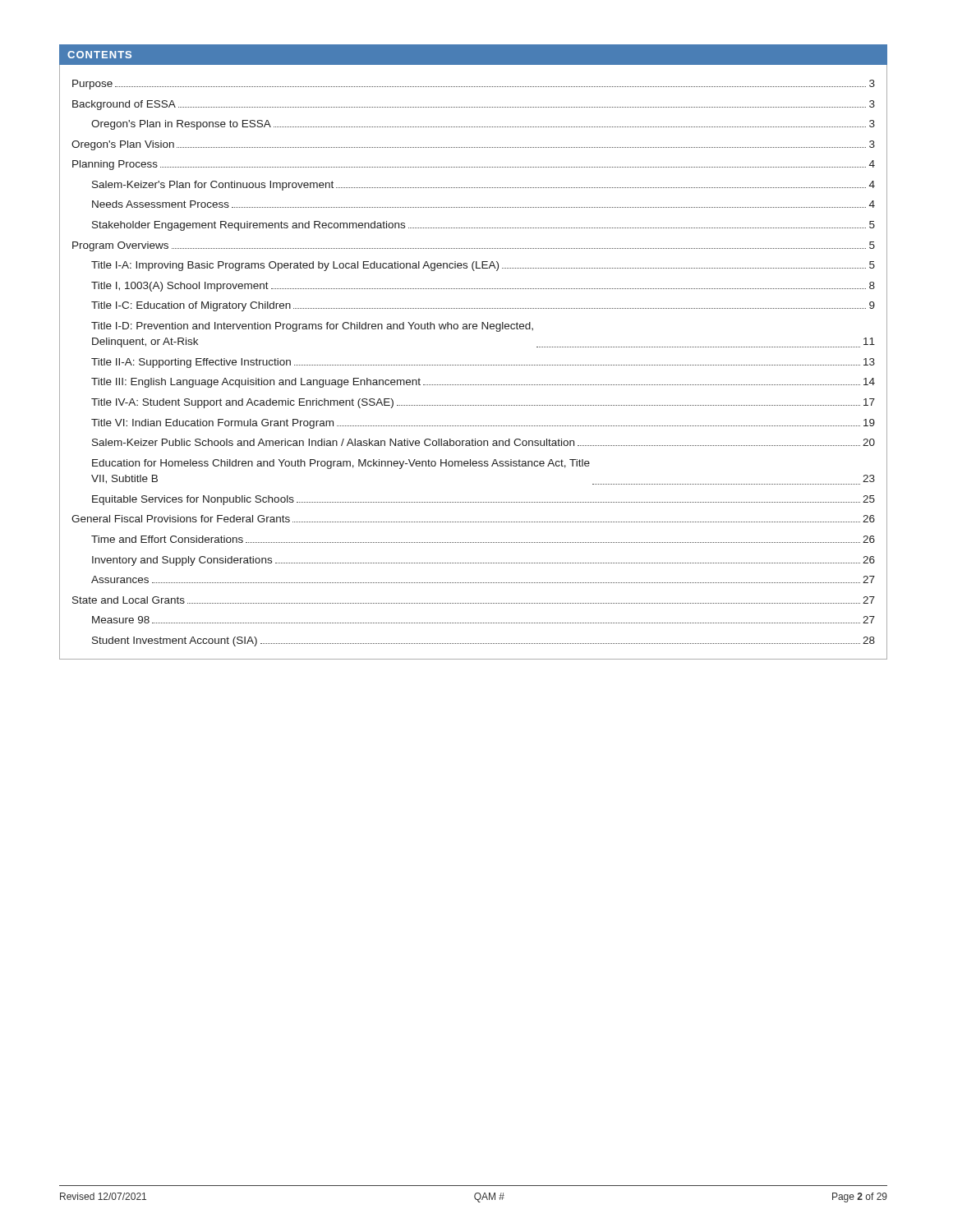Find the list item that says "Measure 98 27"
Viewport: 953px width, 1232px height.
(483, 620)
